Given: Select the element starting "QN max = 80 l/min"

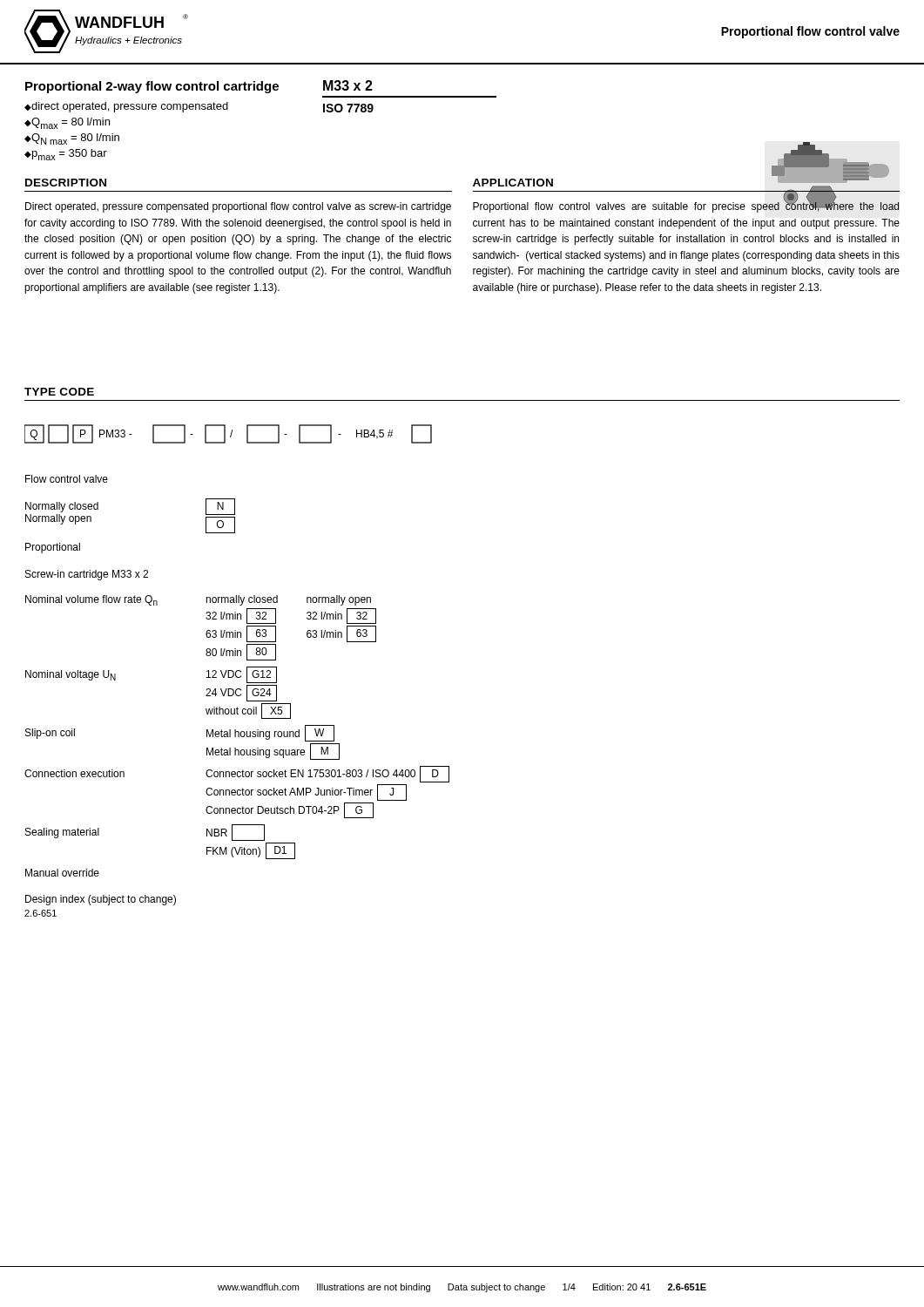Looking at the screenshot, I should (x=72, y=139).
